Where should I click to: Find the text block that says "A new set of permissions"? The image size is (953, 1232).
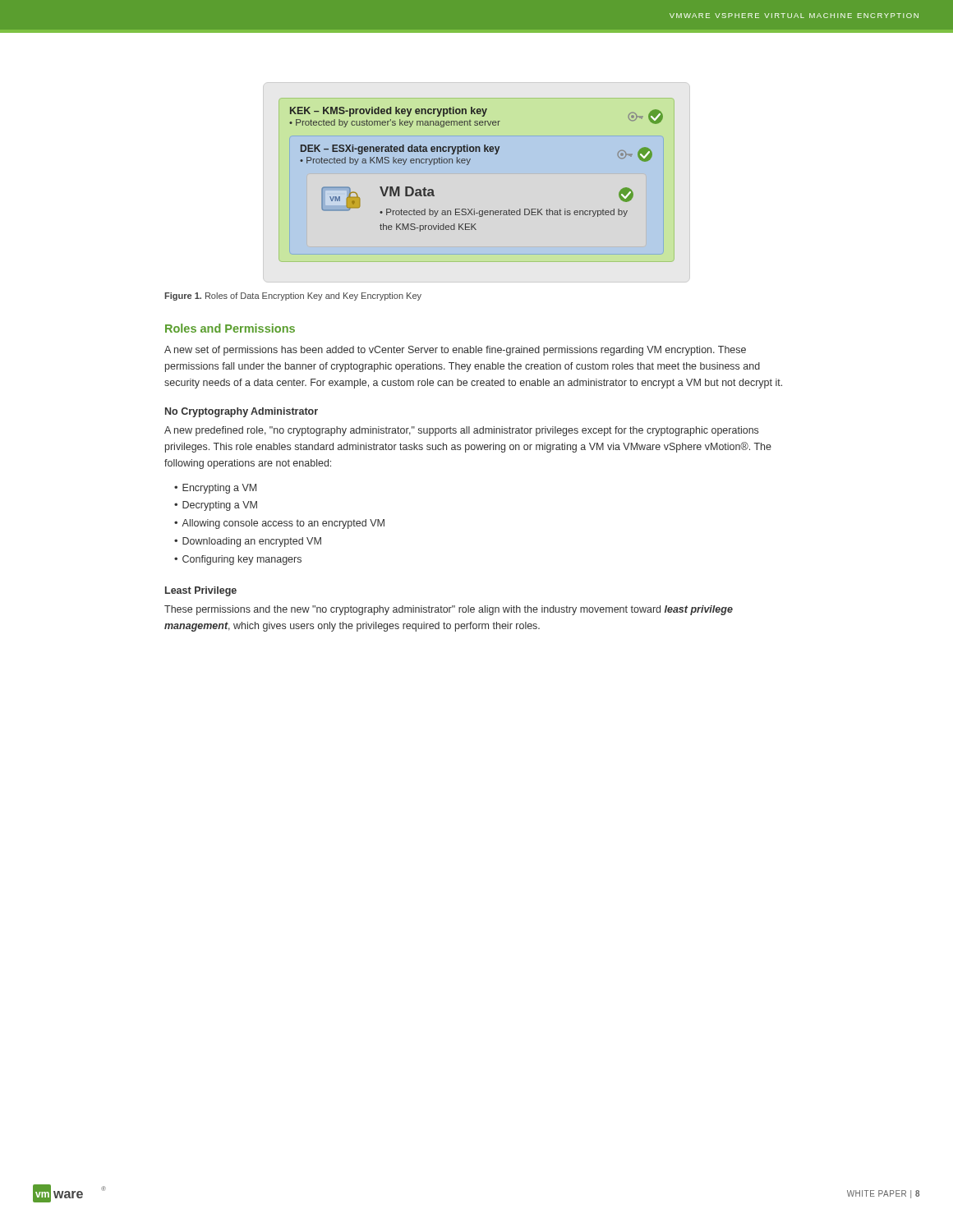click(474, 366)
